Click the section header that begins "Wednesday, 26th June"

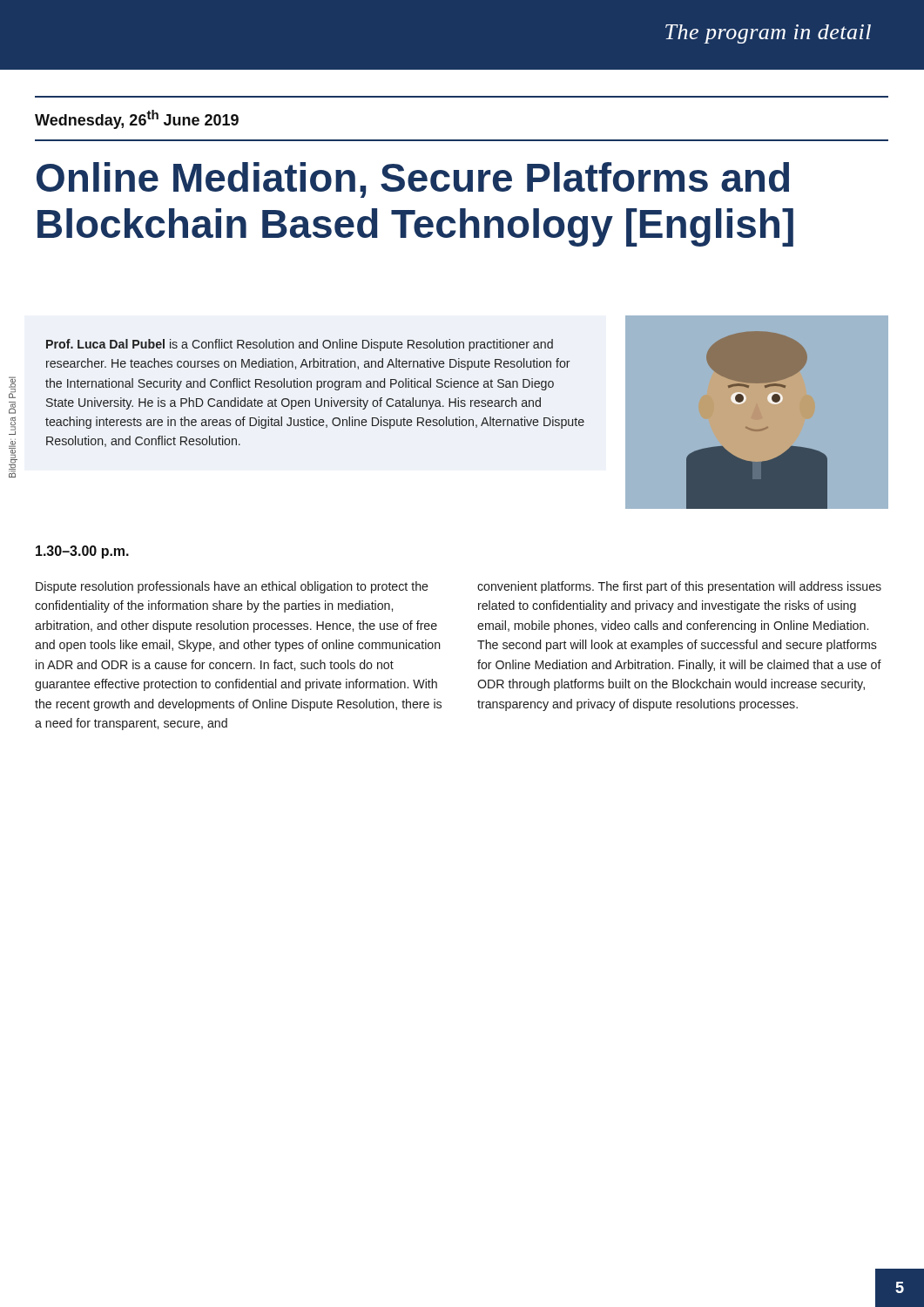tap(137, 118)
